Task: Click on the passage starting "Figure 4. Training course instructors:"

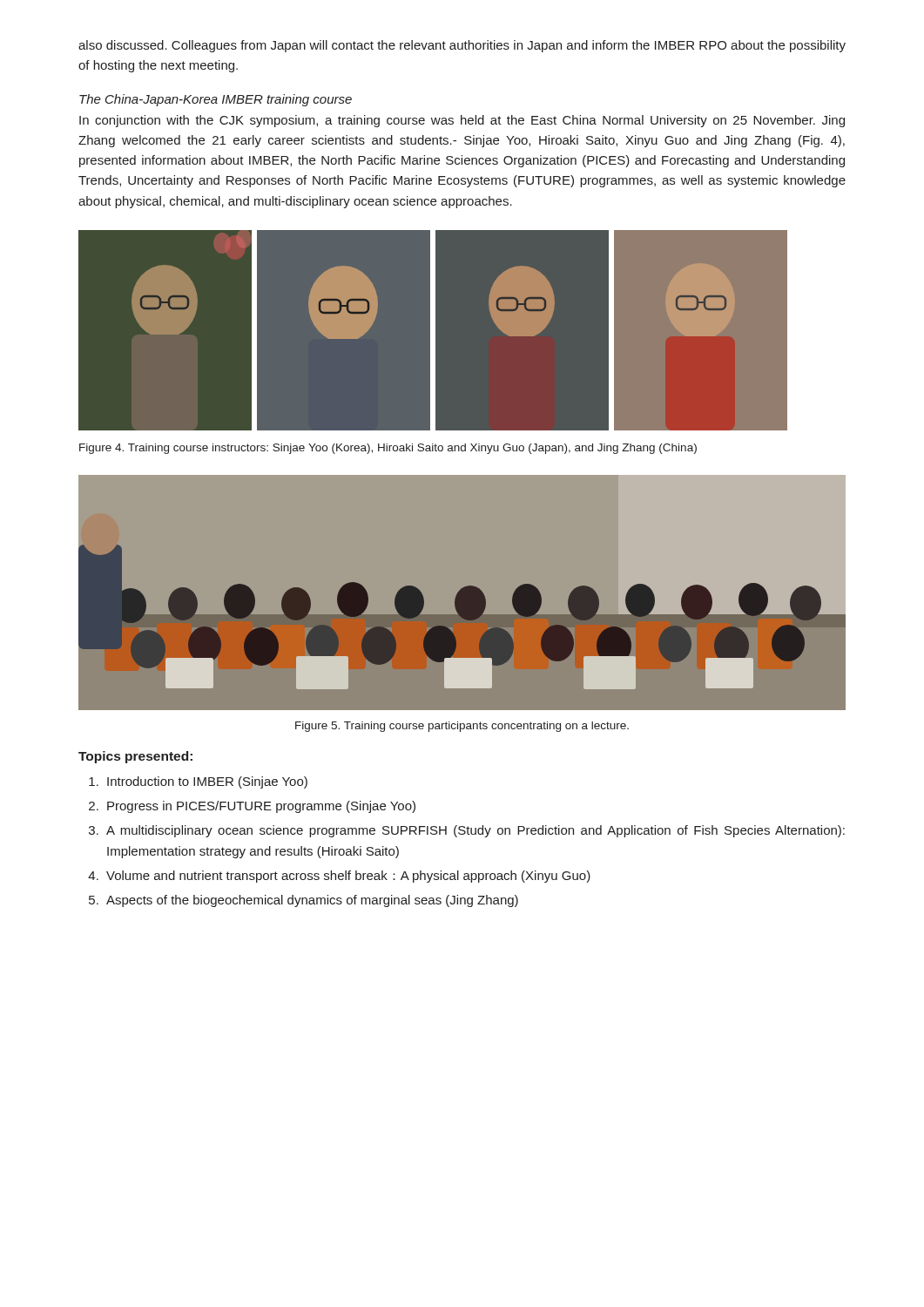Action: point(388,447)
